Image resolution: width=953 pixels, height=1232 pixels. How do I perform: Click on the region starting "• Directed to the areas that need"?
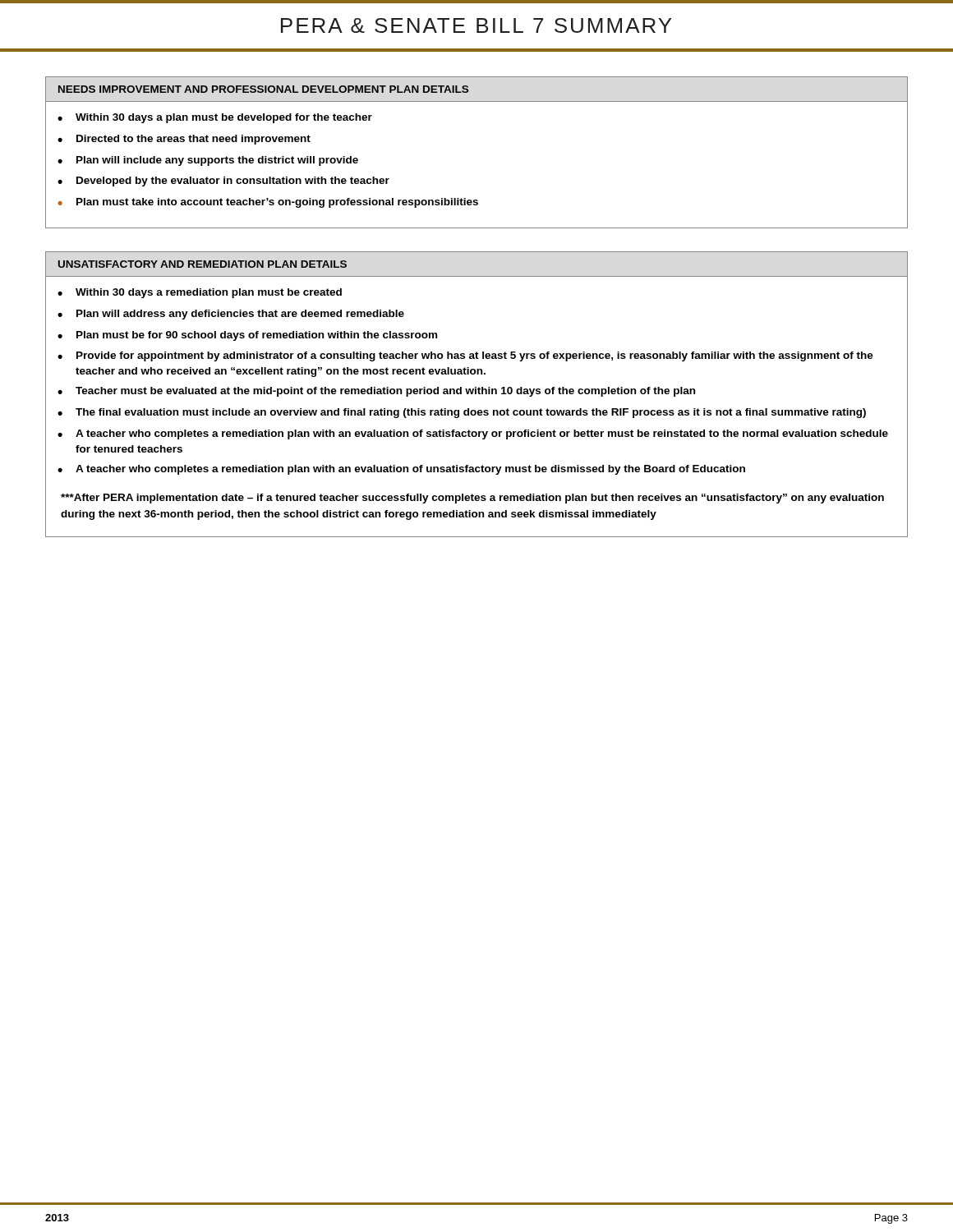pyautogui.click(x=184, y=140)
